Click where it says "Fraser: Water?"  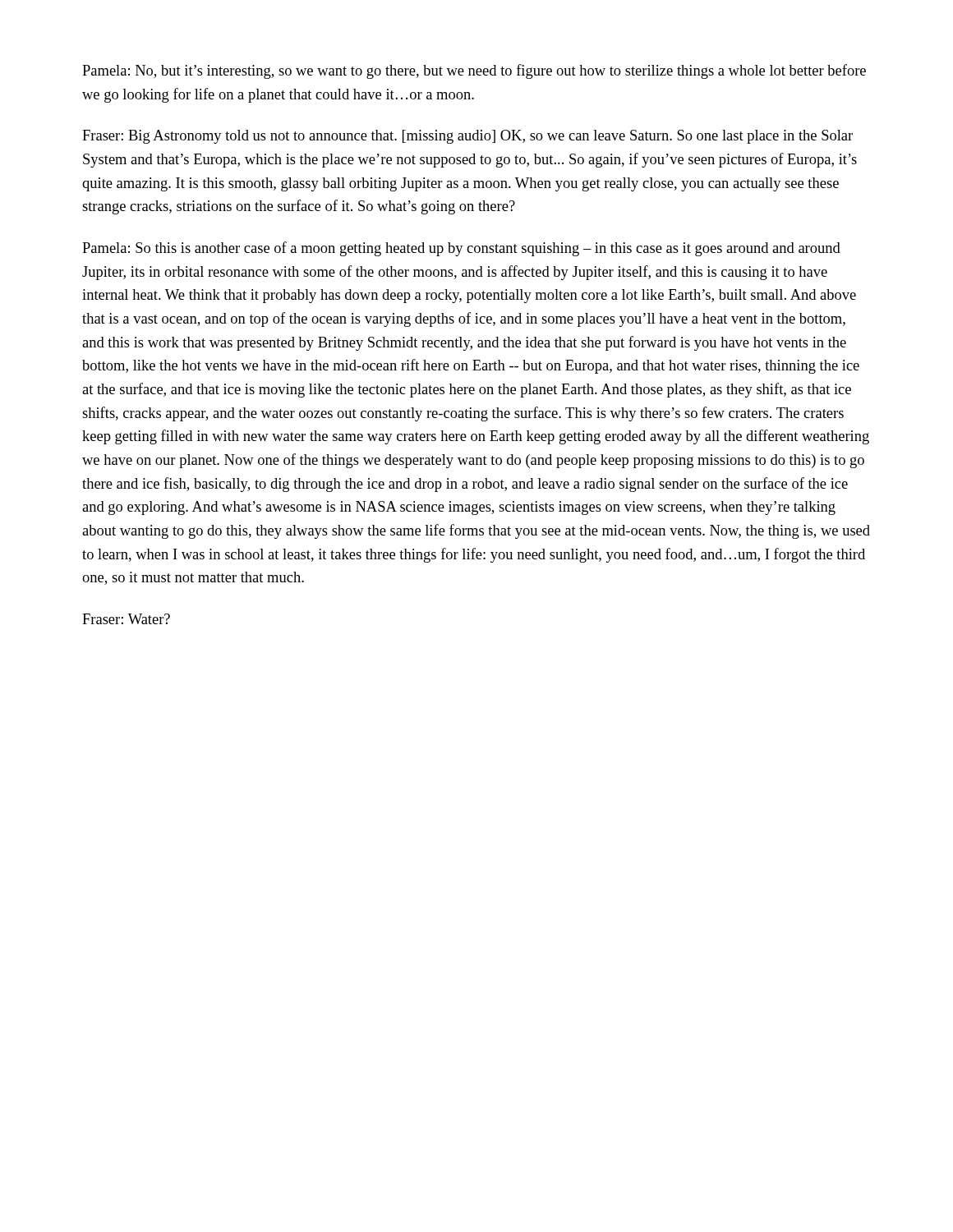(126, 619)
